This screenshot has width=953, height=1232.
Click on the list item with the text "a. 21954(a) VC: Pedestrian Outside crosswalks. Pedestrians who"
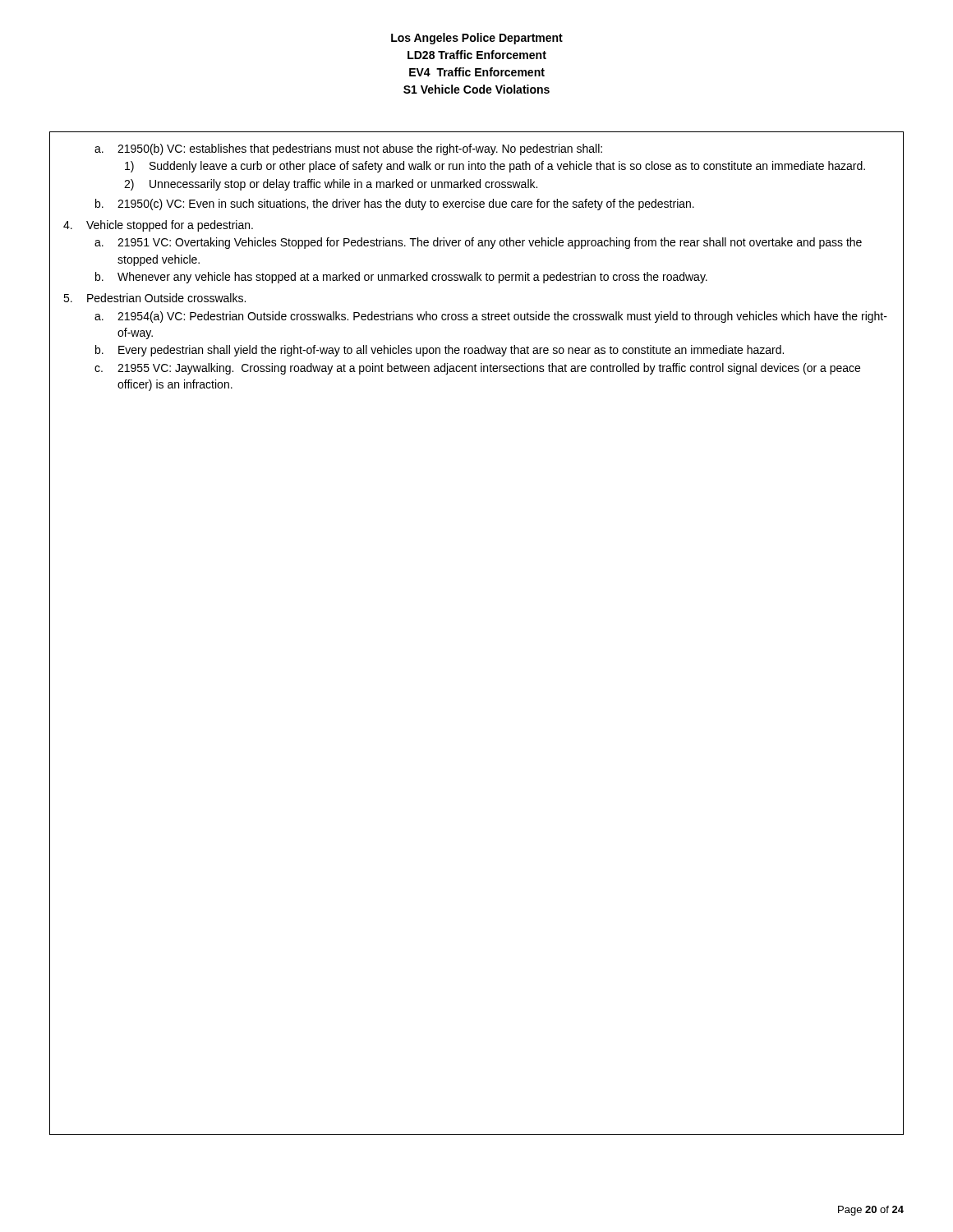tap(492, 324)
